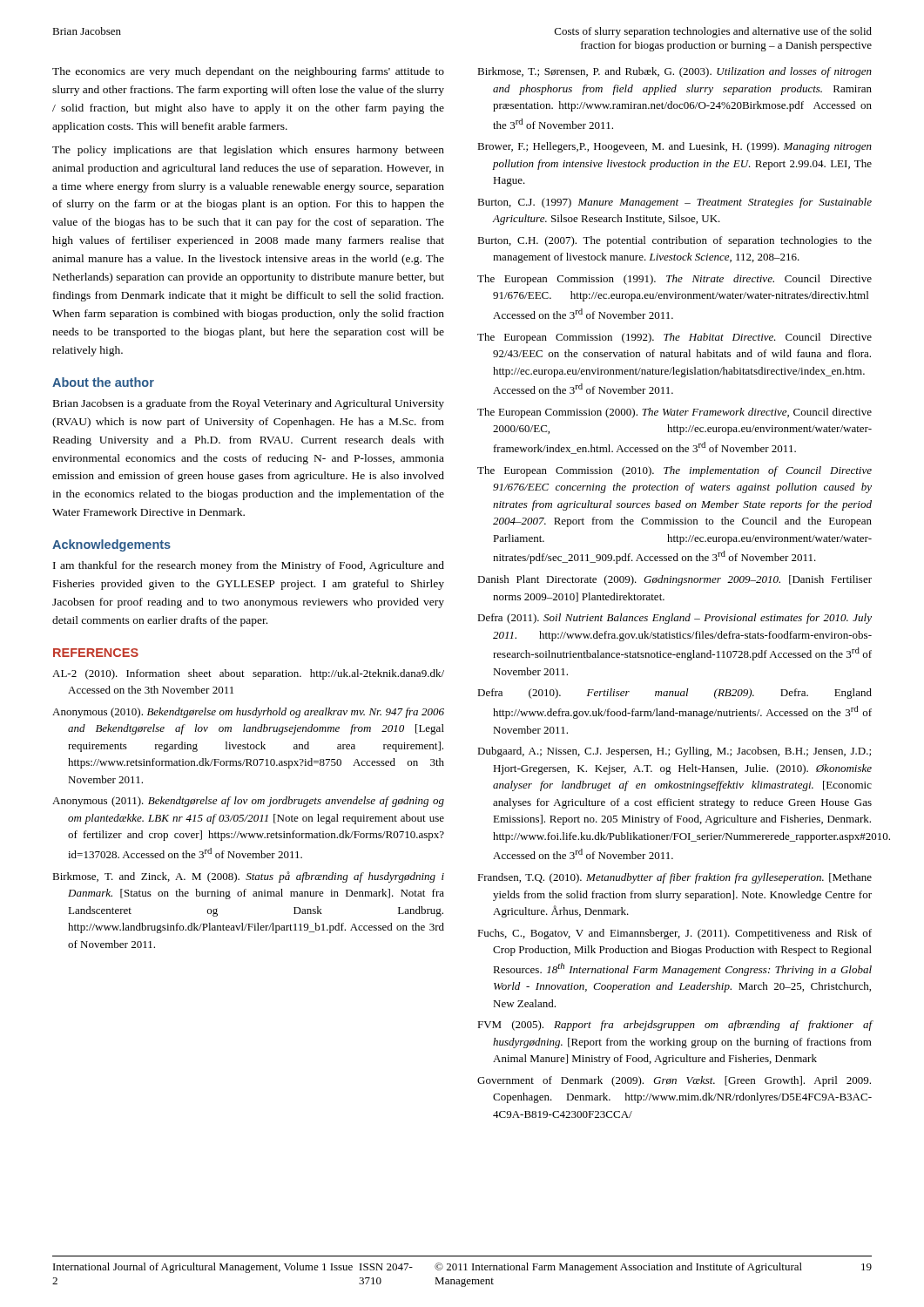This screenshot has width=924, height=1307.
Task: Find the block on this page that starts "The economics are very"
Action: [x=248, y=211]
